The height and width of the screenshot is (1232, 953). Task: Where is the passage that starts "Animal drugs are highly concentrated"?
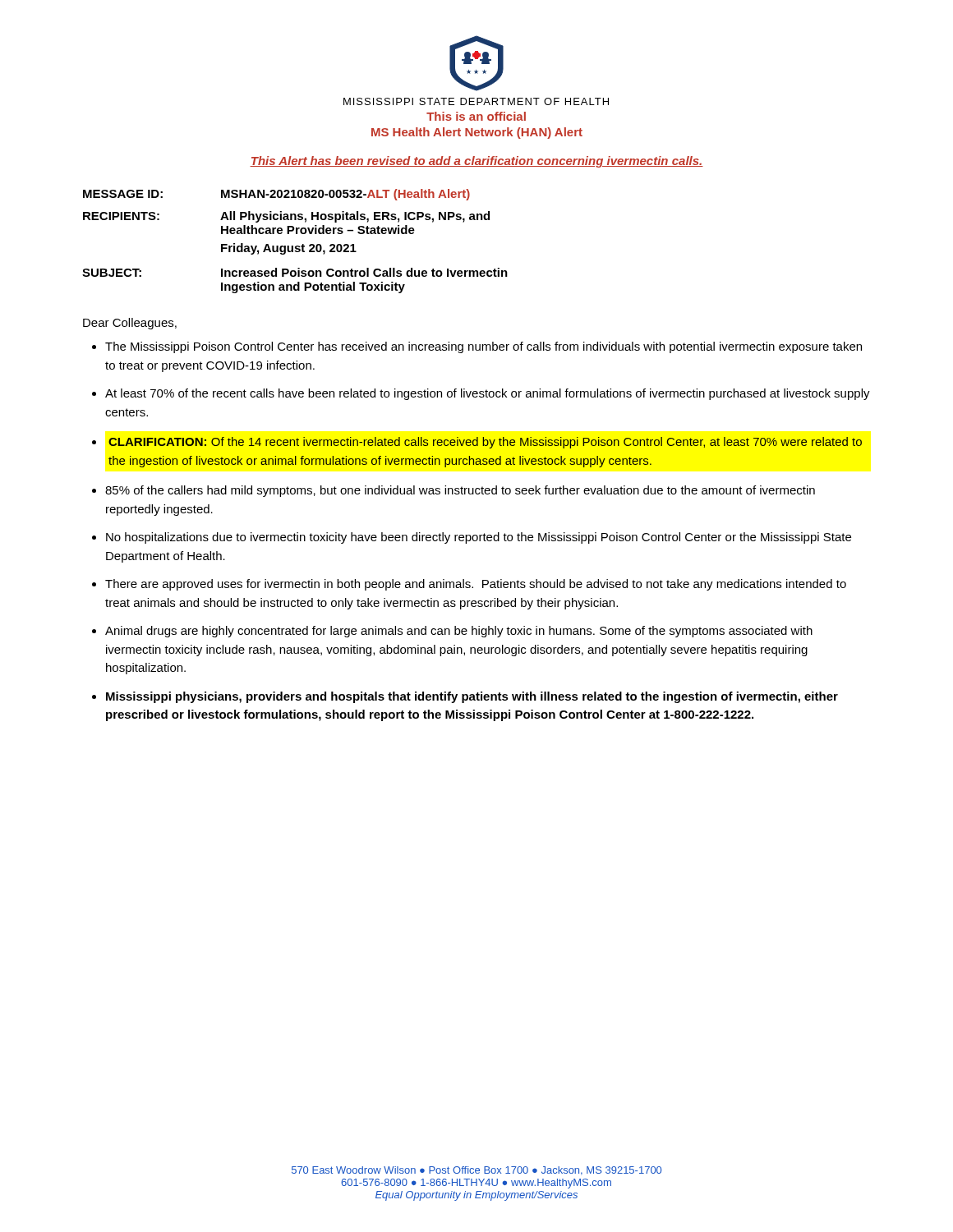(459, 649)
